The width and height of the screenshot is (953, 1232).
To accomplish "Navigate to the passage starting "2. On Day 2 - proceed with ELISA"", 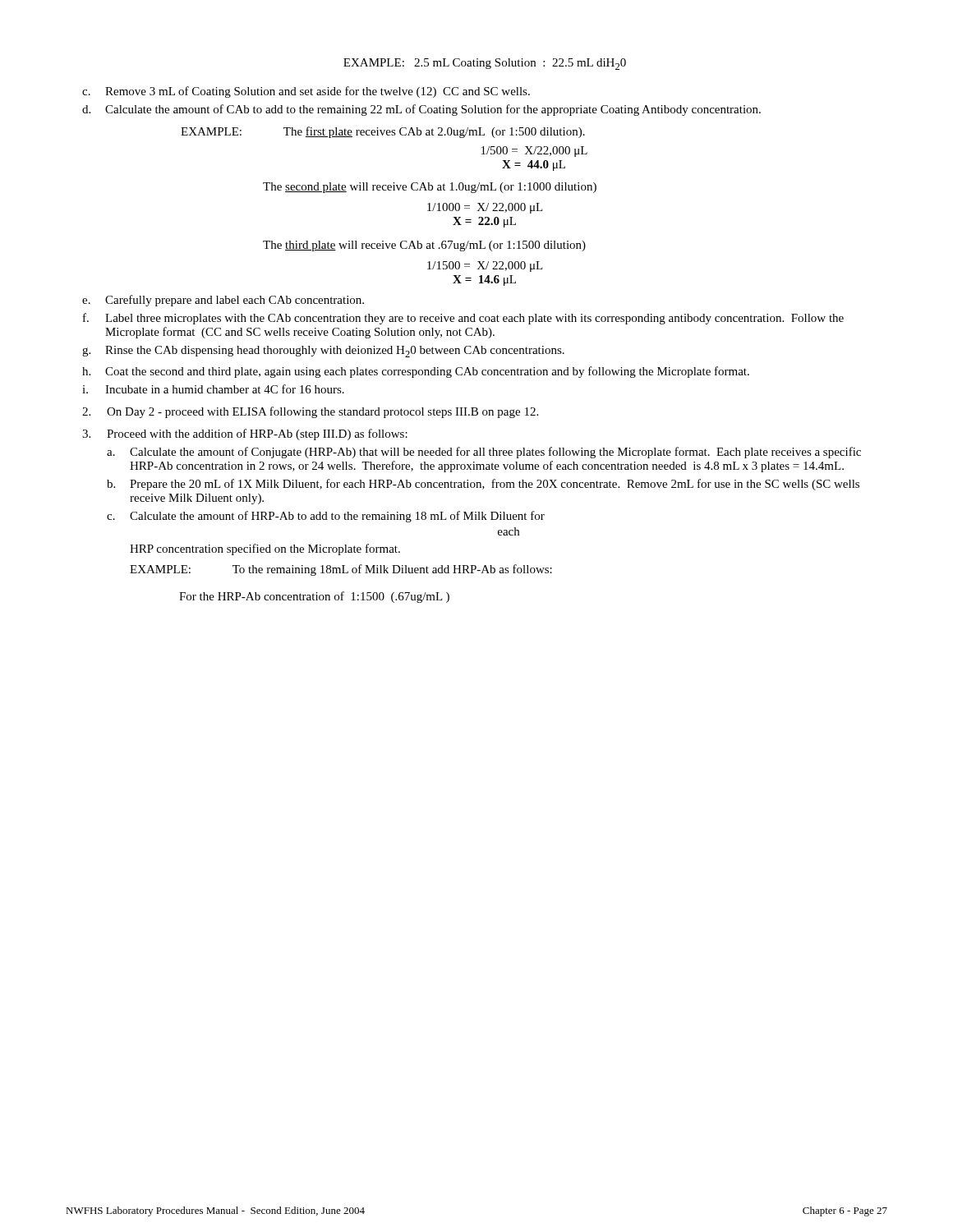I will click(x=485, y=412).
